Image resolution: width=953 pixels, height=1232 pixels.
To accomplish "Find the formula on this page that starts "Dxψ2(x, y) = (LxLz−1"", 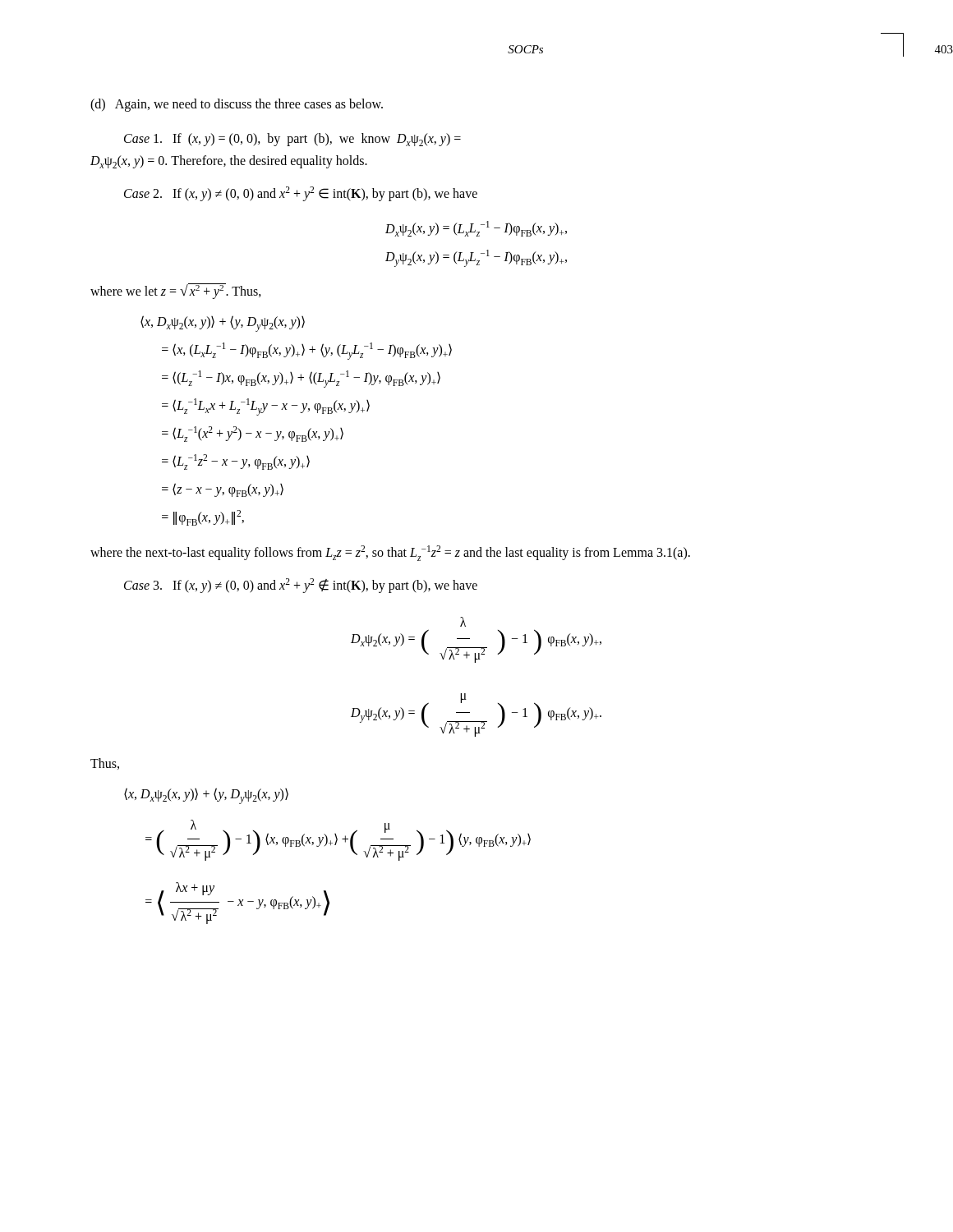I will (x=476, y=243).
